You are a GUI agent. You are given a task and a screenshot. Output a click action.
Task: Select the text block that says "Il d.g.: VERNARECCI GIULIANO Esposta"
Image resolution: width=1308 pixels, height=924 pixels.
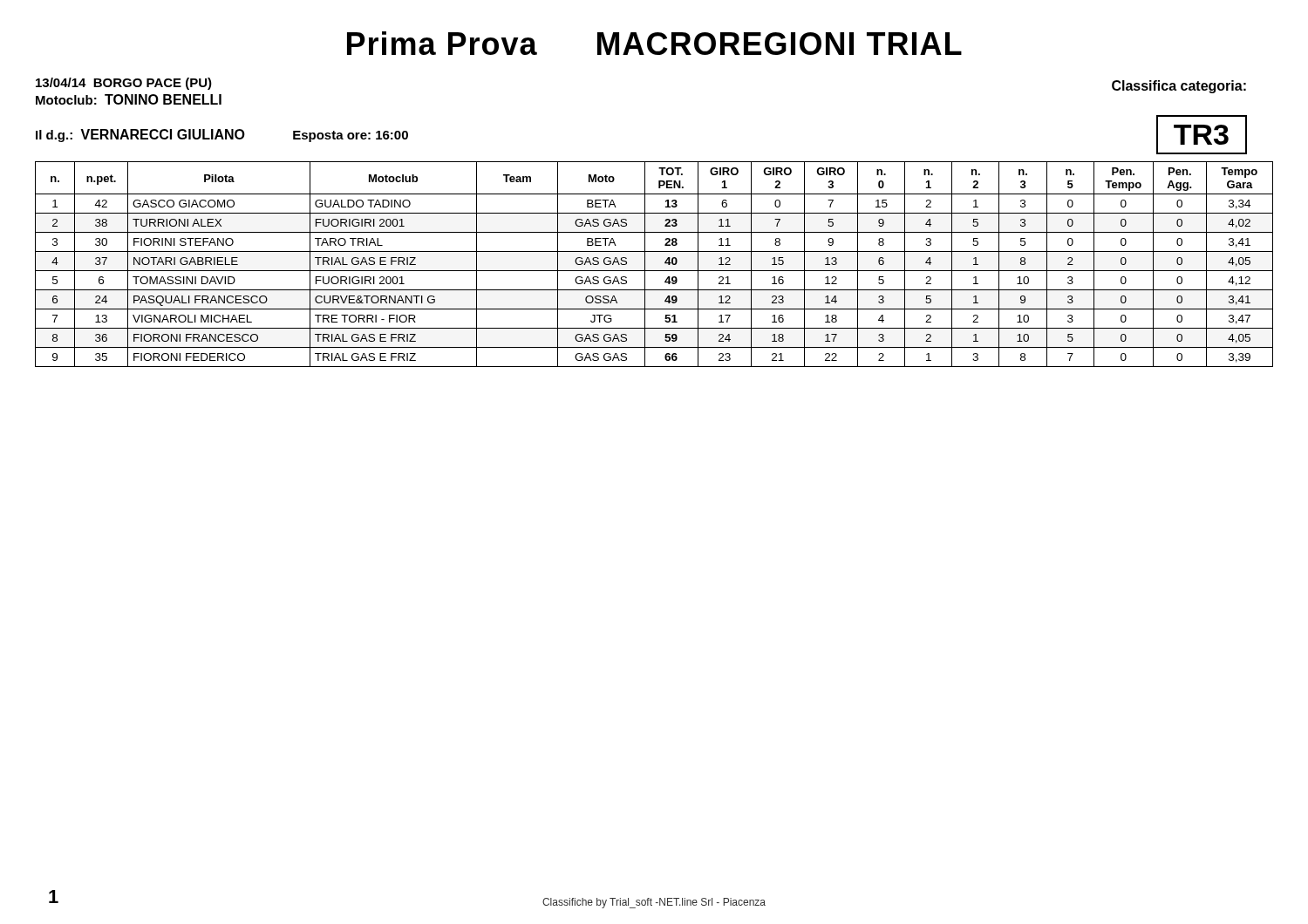point(222,135)
